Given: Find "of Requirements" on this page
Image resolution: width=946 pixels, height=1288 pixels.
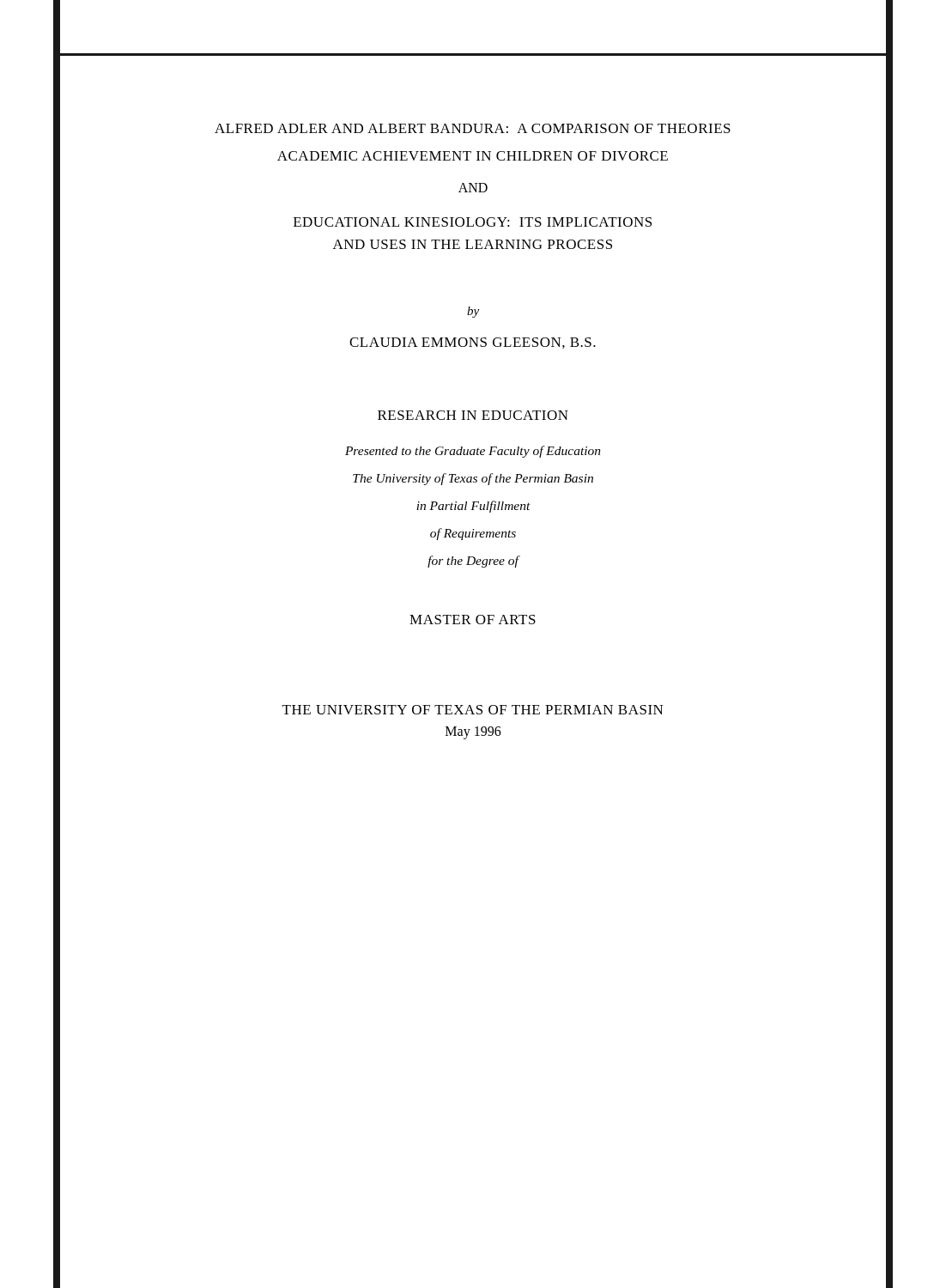Looking at the screenshot, I should [473, 533].
